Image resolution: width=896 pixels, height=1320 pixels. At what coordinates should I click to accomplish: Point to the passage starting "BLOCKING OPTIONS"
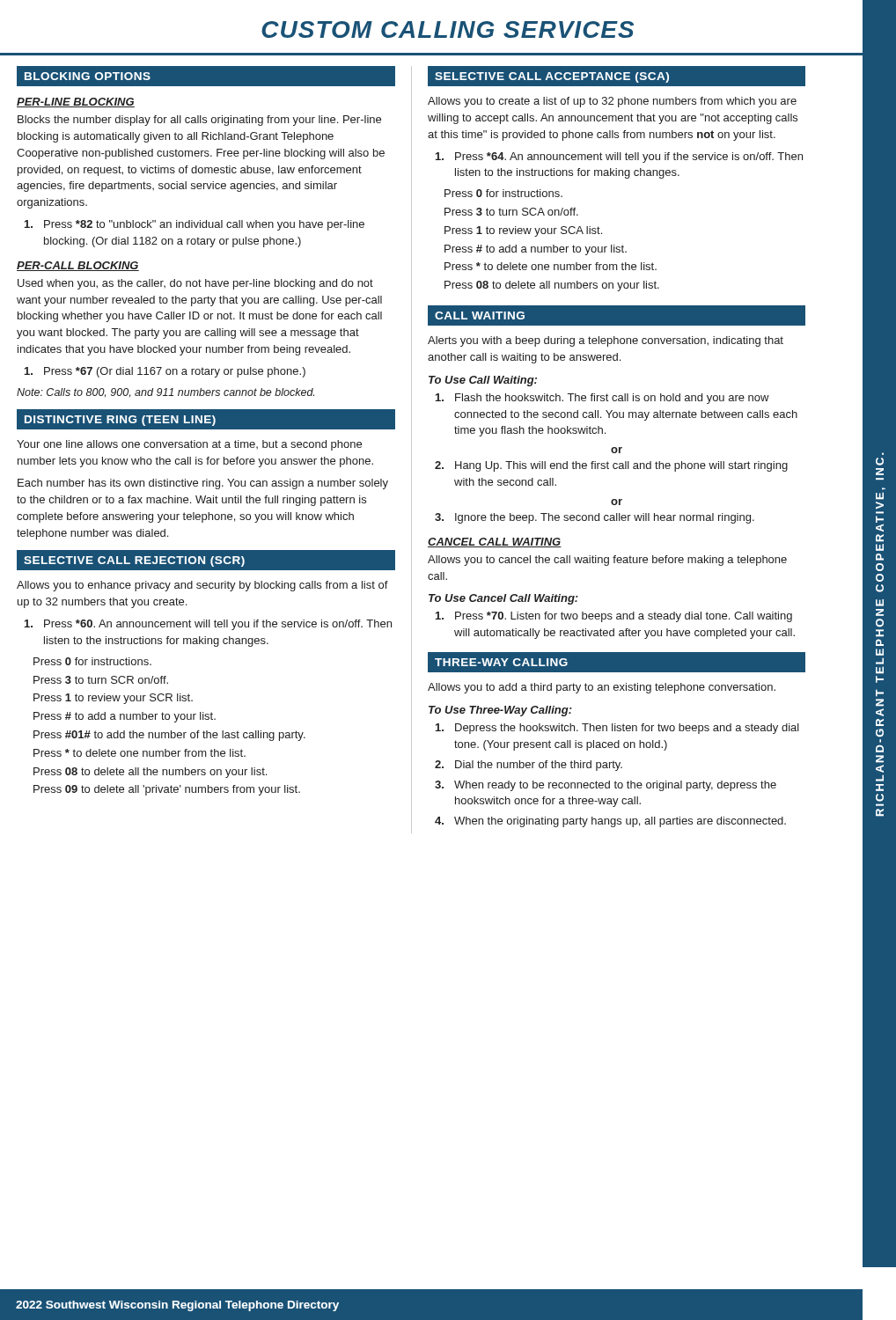(87, 76)
